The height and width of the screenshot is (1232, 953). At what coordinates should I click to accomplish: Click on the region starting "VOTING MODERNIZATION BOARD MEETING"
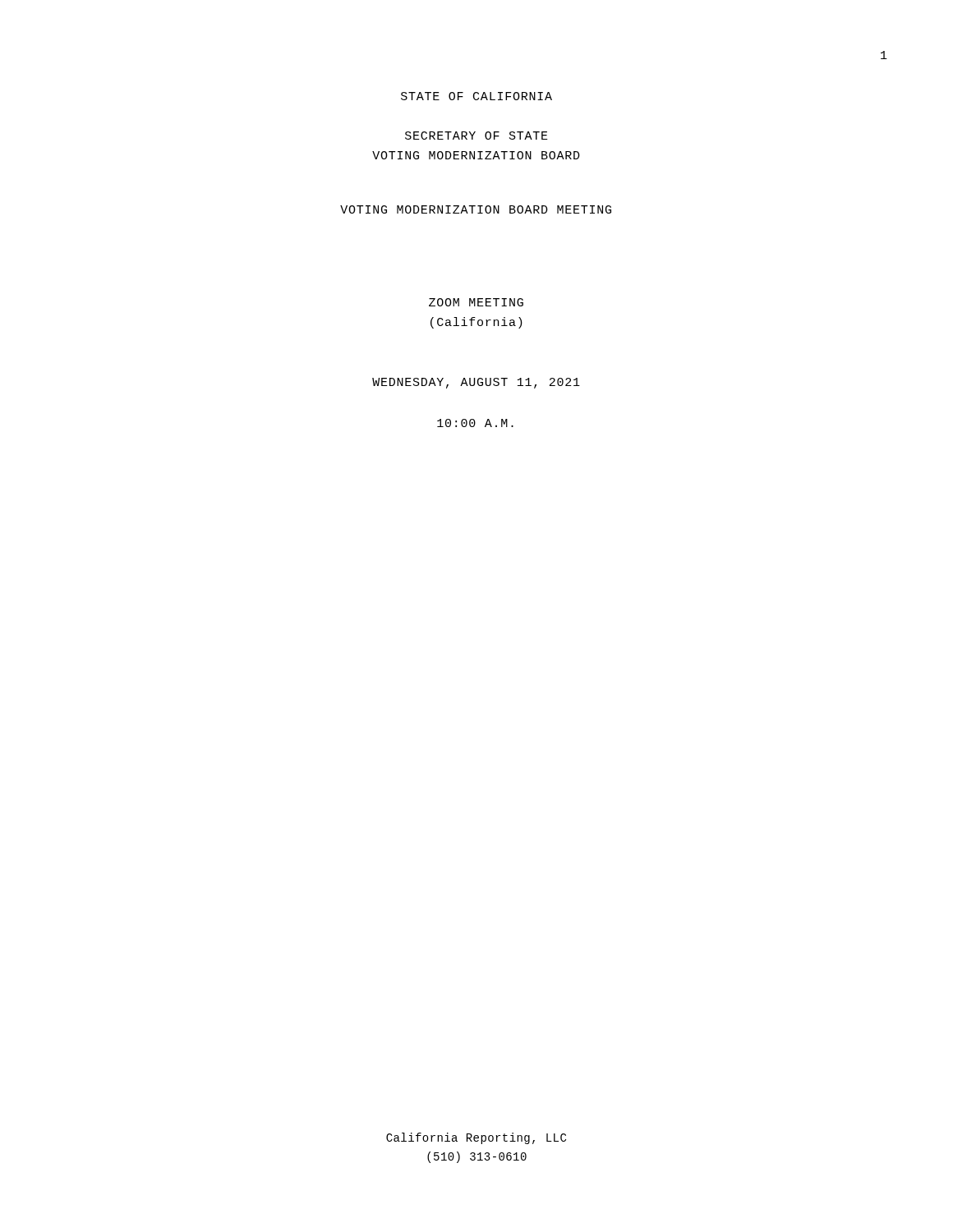click(476, 211)
